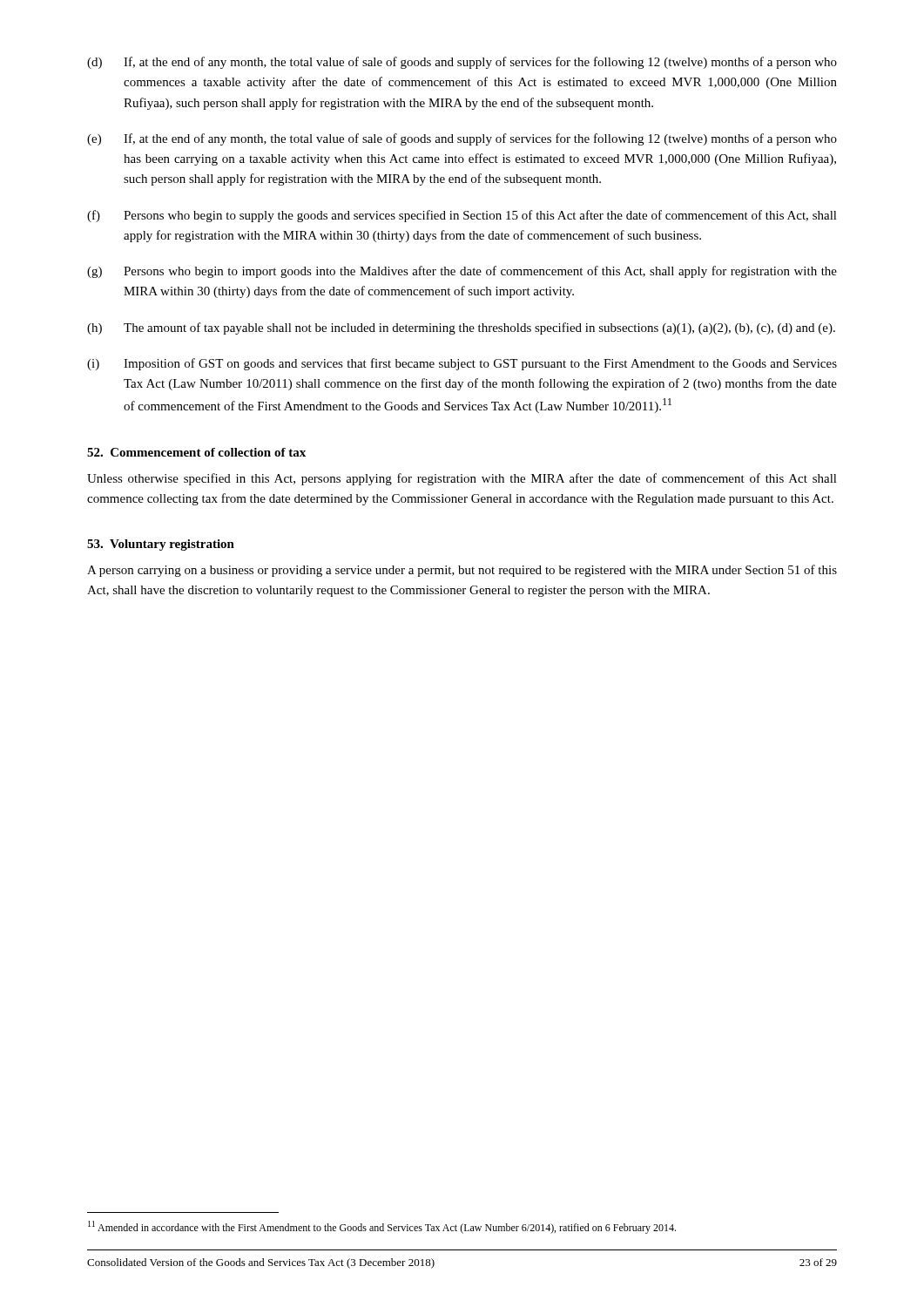
Task: Find the block on this page that starts "(h) The amount"
Action: click(x=462, y=328)
